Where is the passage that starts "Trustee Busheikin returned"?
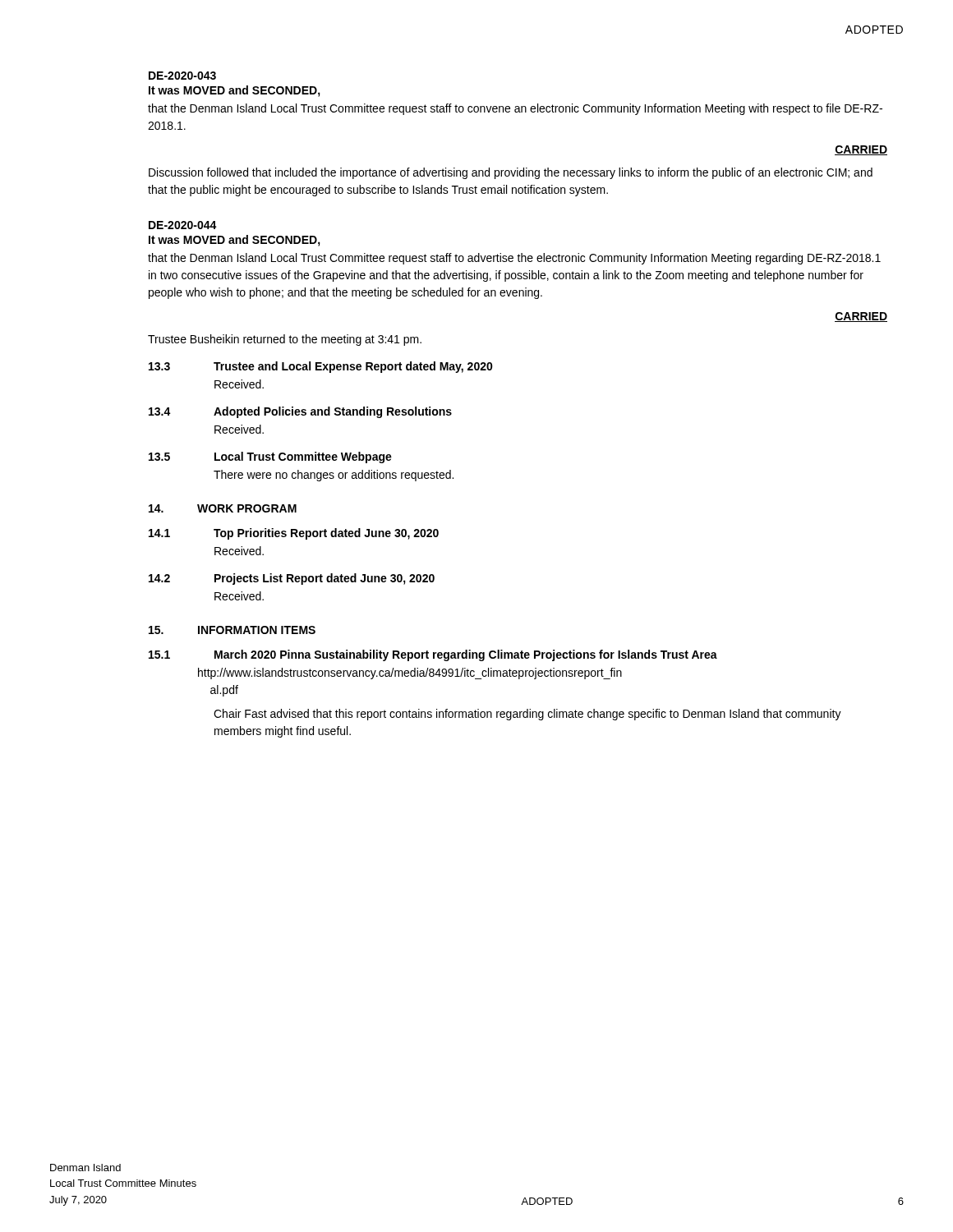Image resolution: width=953 pixels, height=1232 pixels. click(285, 339)
